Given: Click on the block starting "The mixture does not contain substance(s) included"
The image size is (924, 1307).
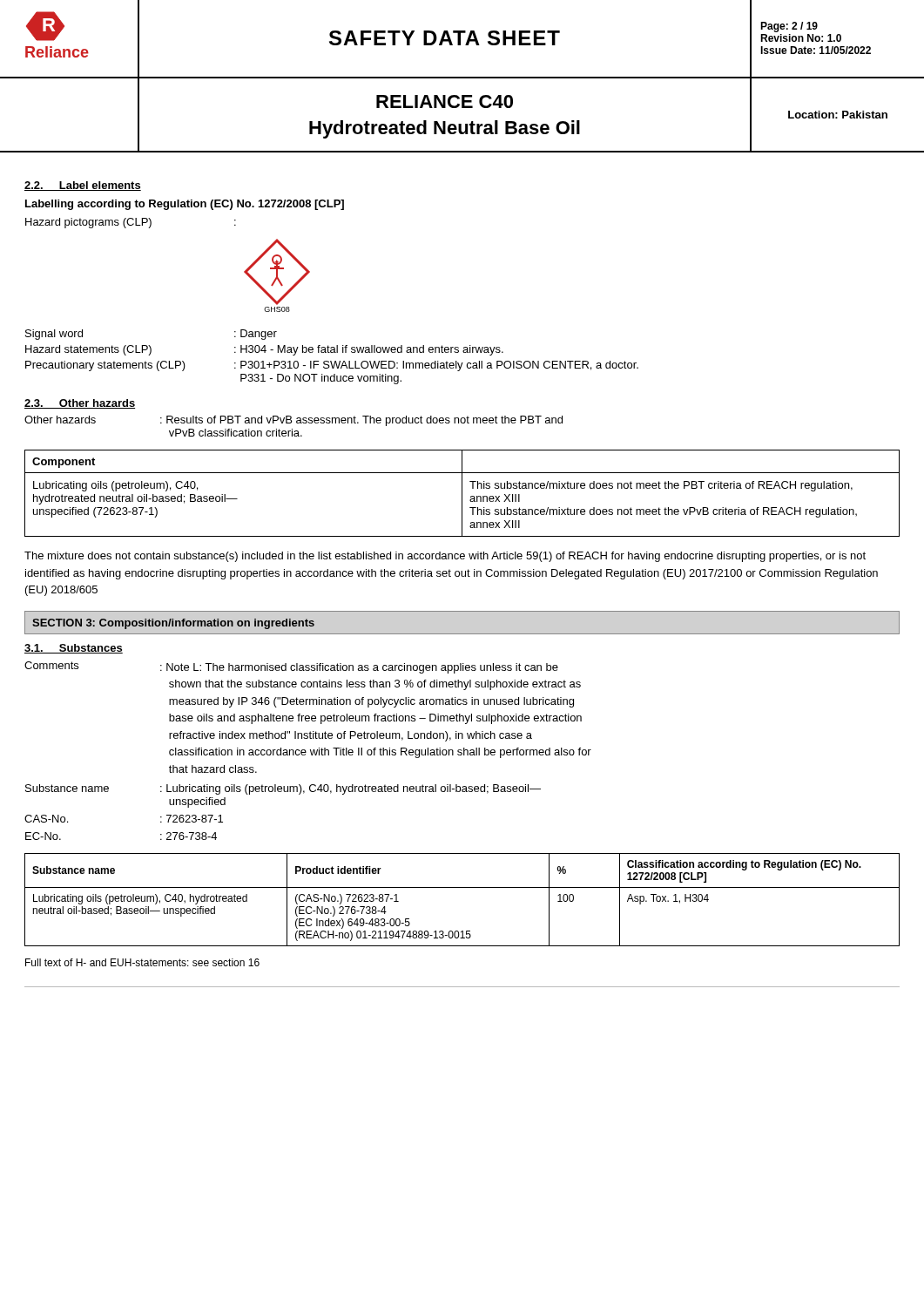Looking at the screenshot, I should [451, 573].
